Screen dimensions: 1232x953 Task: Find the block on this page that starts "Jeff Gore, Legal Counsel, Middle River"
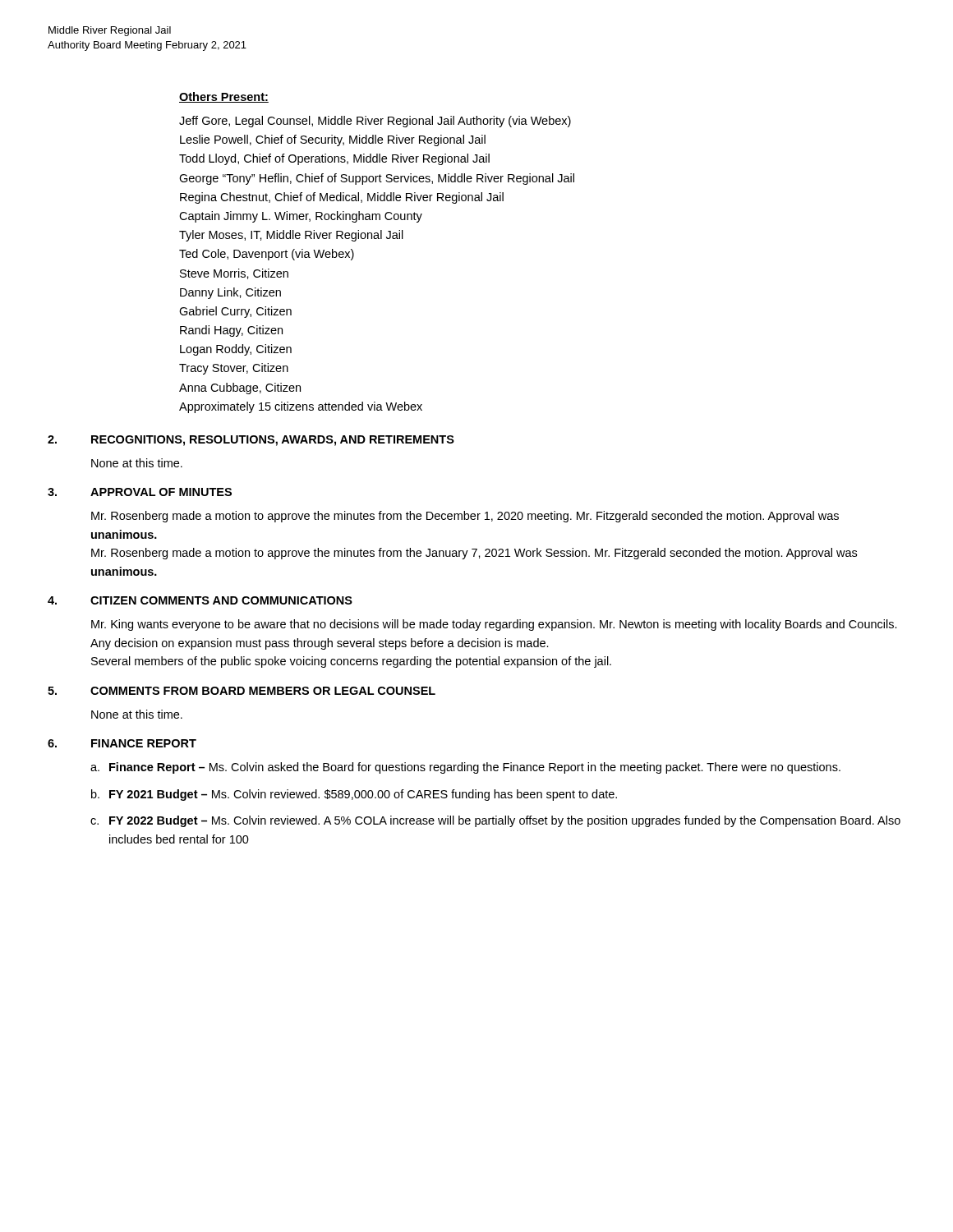(375, 122)
